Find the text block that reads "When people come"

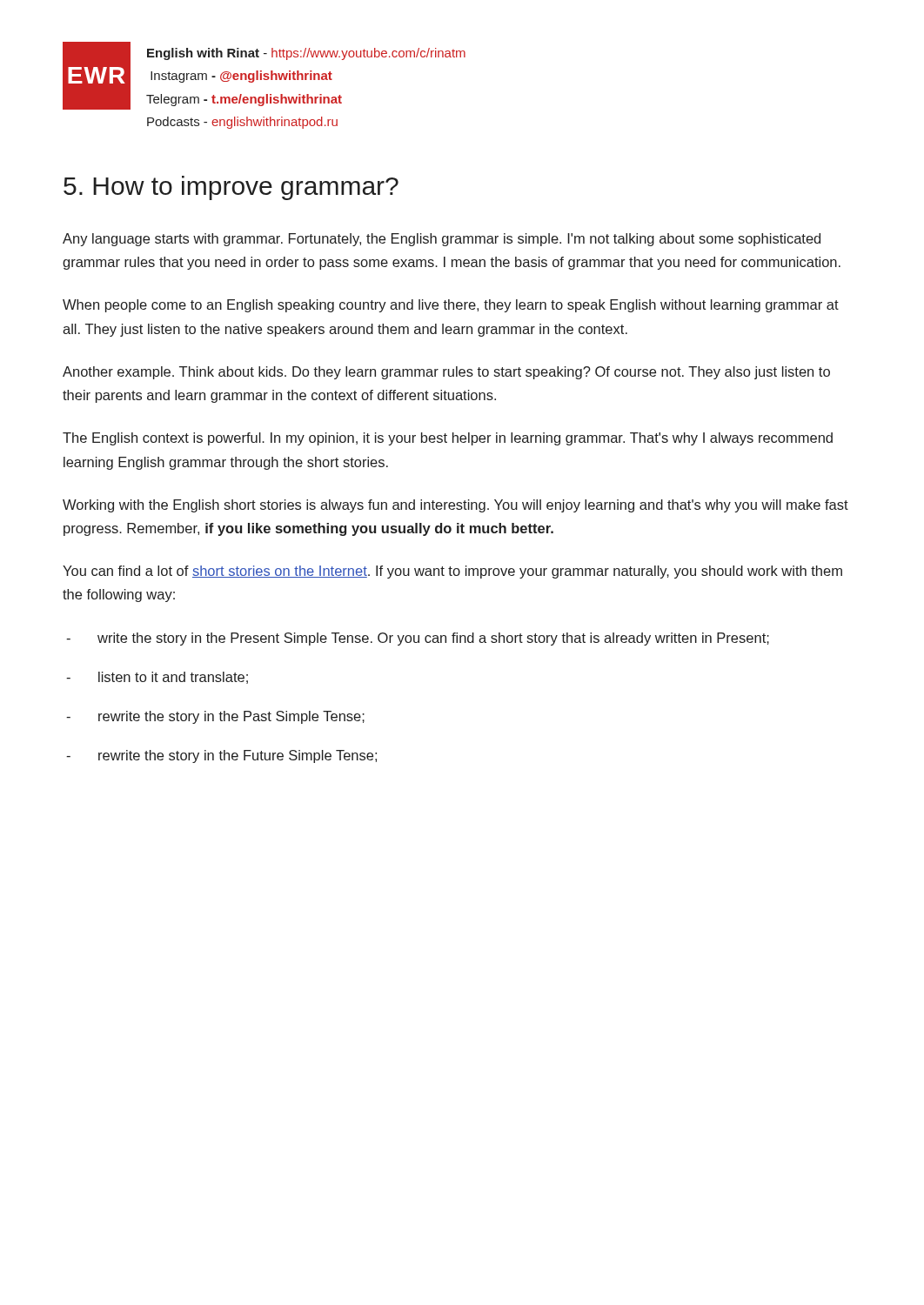coord(459,317)
